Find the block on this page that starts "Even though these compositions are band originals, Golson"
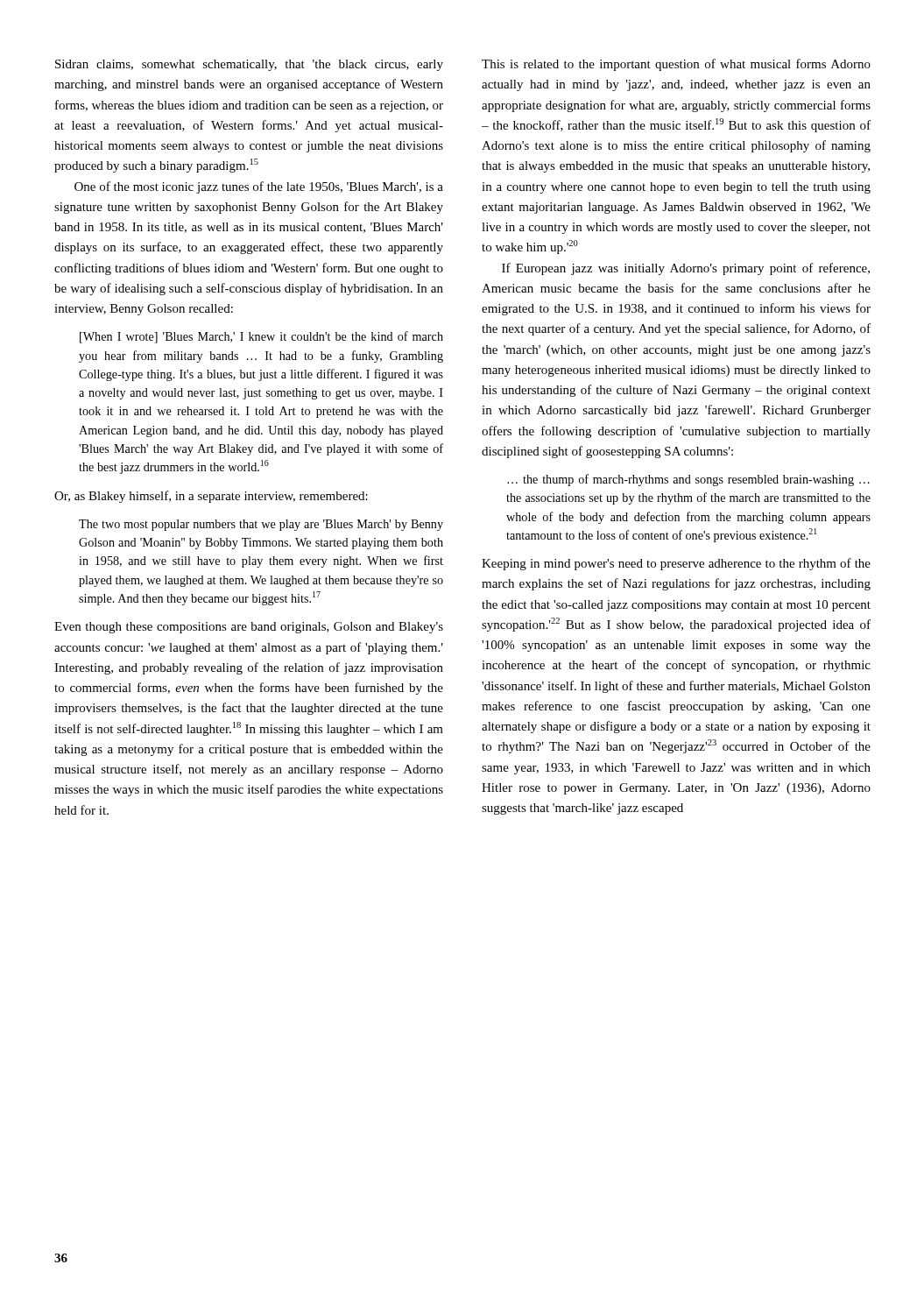 pyautogui.click(x=249, y=719)
